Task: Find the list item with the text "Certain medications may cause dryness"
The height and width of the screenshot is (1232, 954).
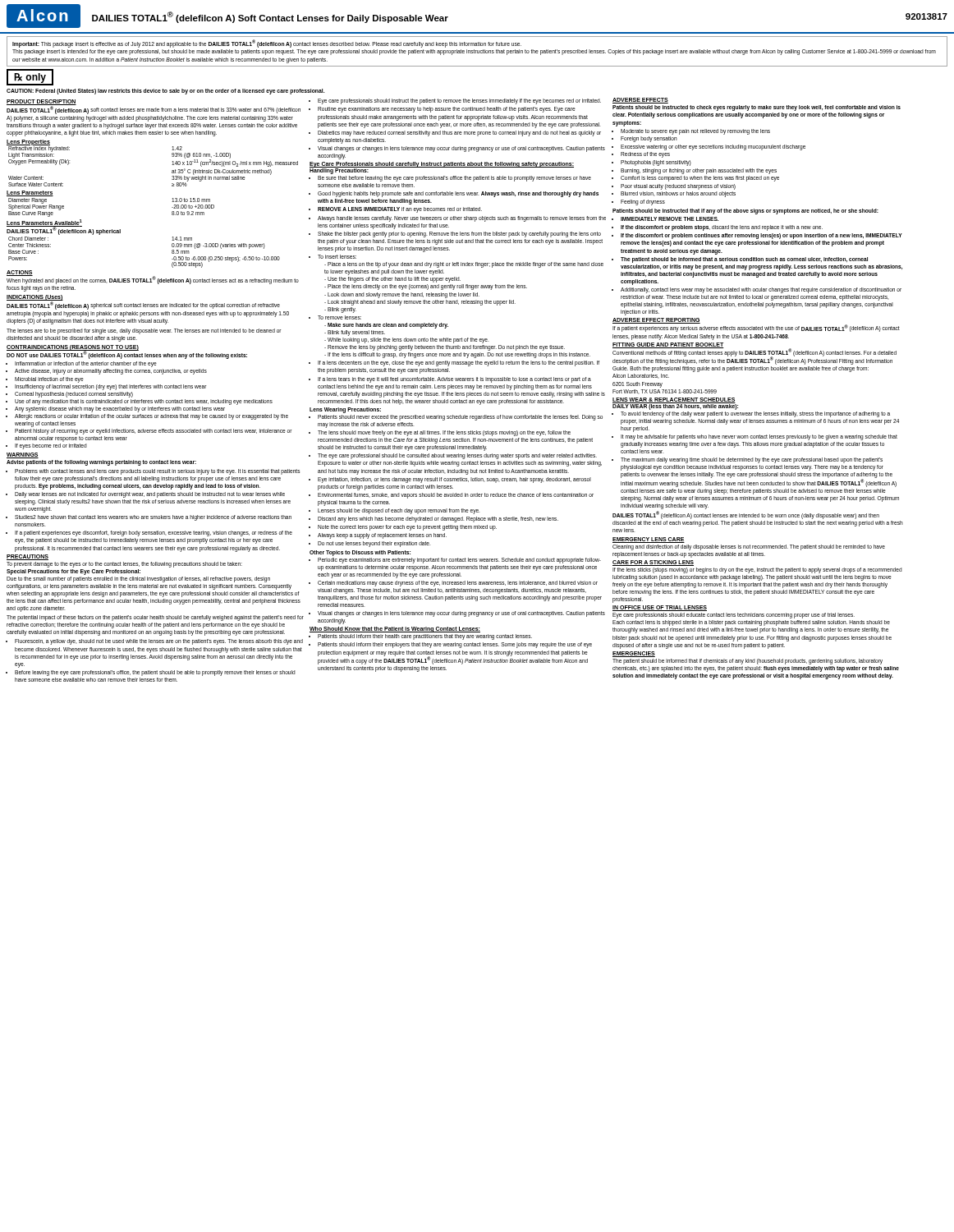Action: (460, 594)
